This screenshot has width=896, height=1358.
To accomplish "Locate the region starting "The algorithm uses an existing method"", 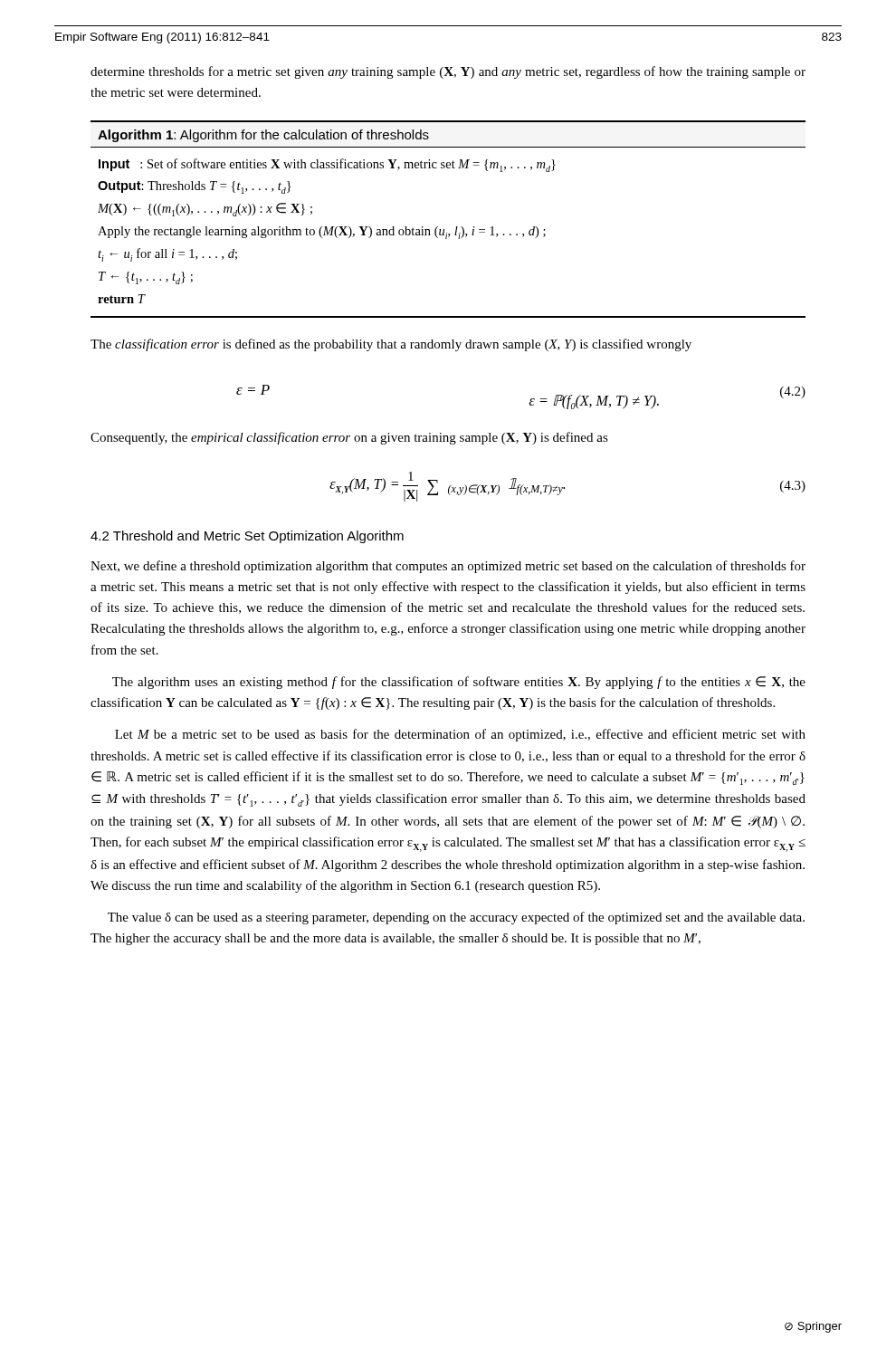I will click(x=448, y=692).
